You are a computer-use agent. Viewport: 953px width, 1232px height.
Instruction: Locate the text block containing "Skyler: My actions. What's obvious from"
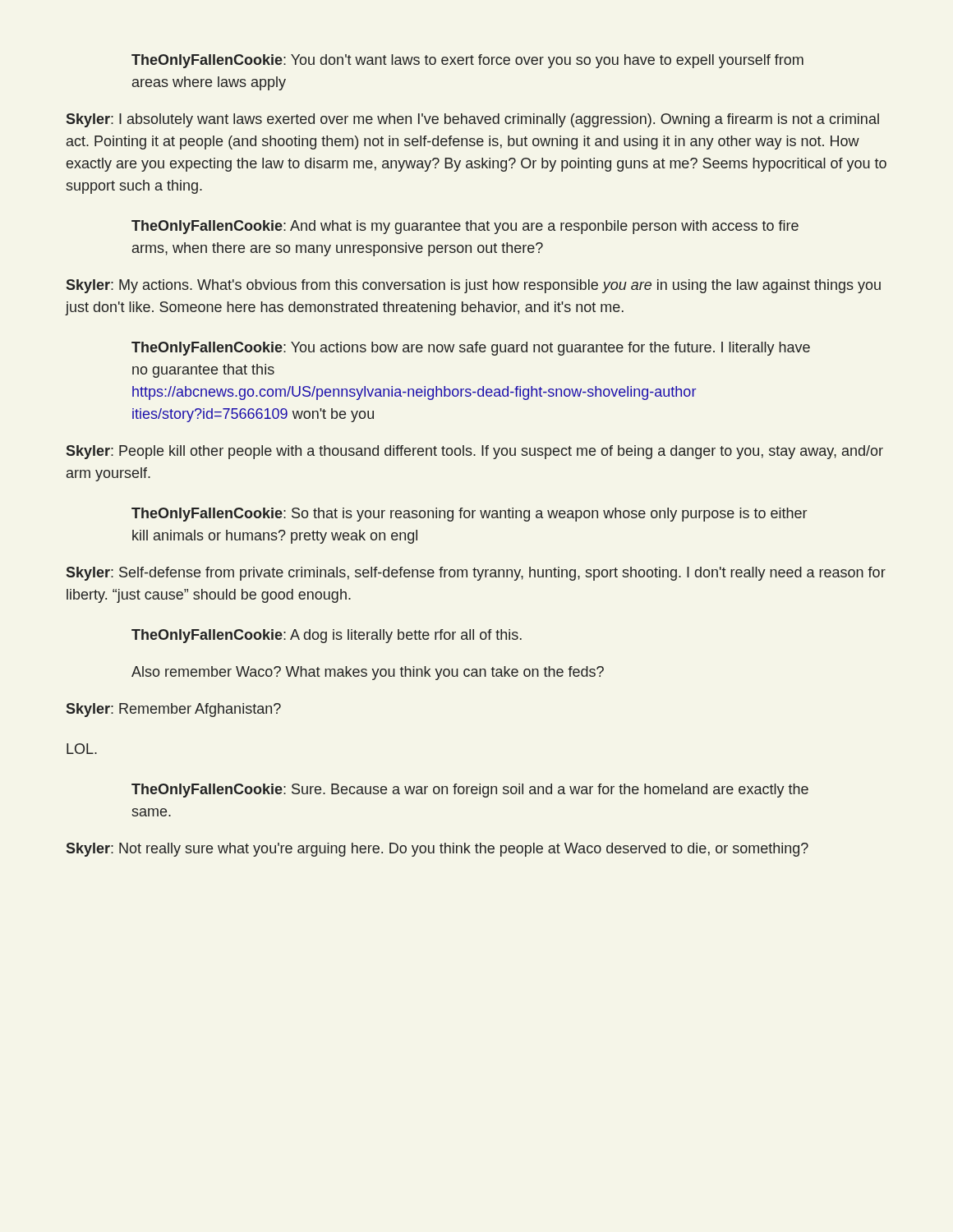point(474,296)
